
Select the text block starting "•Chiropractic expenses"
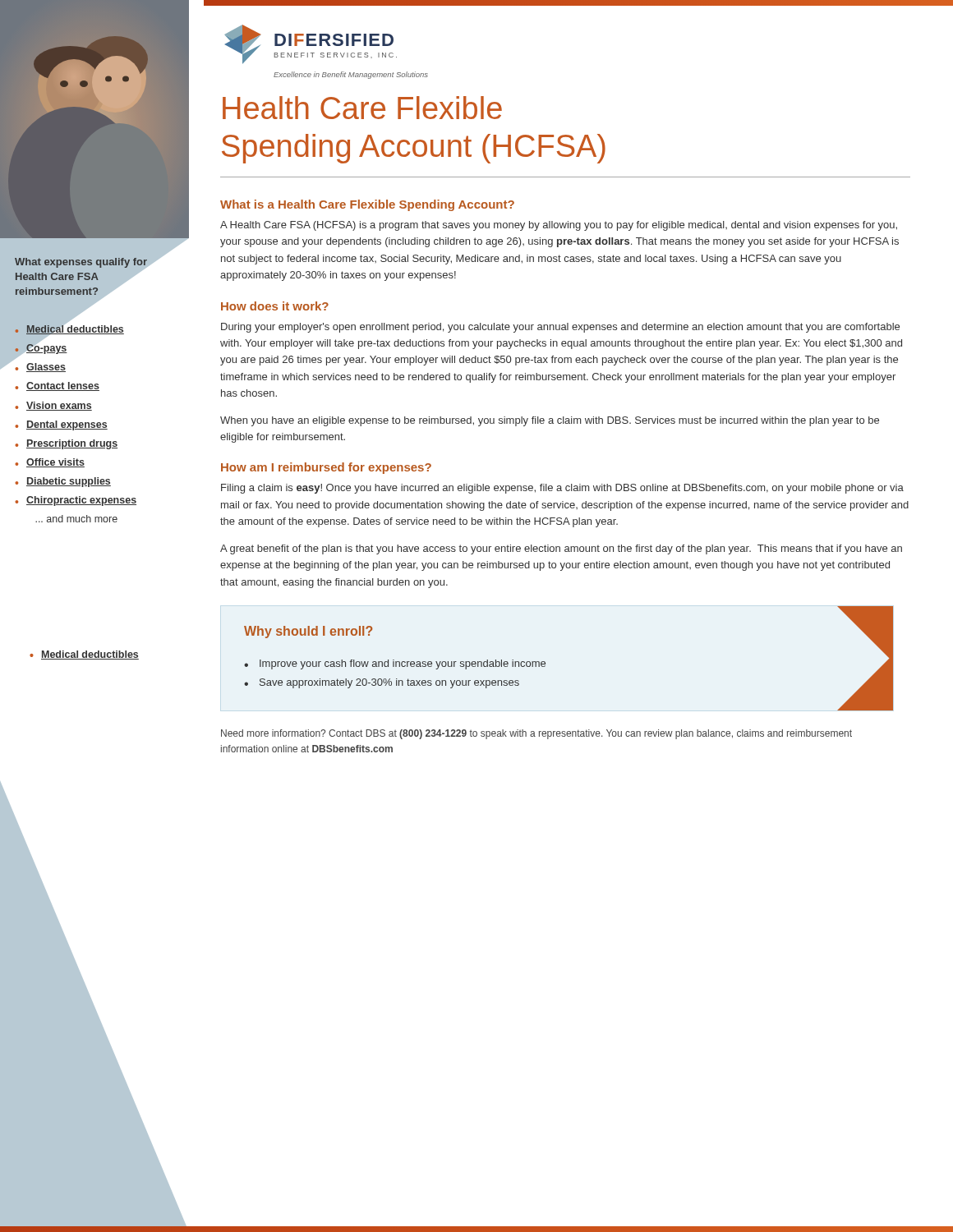pos(76,501)
